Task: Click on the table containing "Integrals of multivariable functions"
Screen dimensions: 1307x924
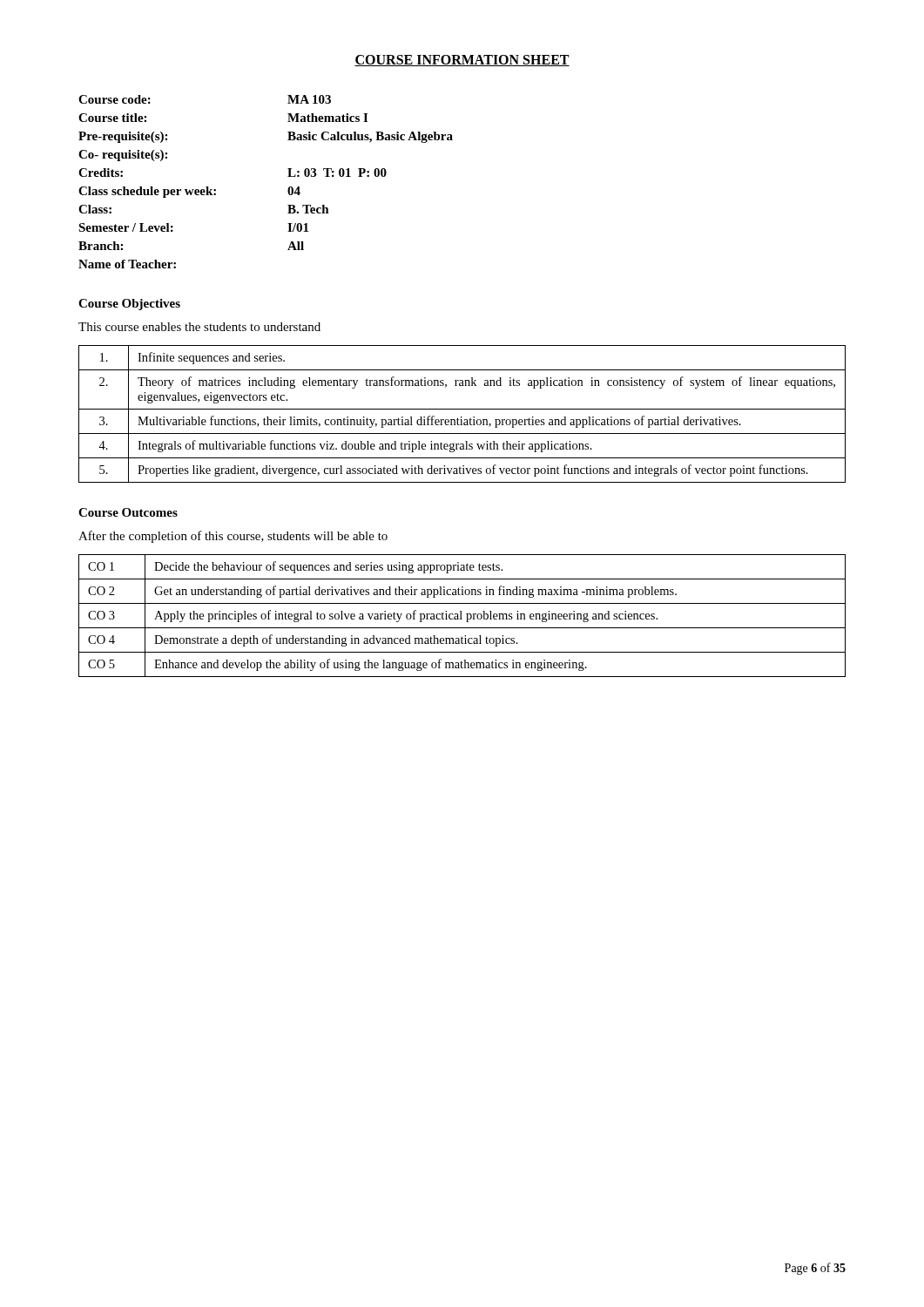Action: (x=462, y=414)
